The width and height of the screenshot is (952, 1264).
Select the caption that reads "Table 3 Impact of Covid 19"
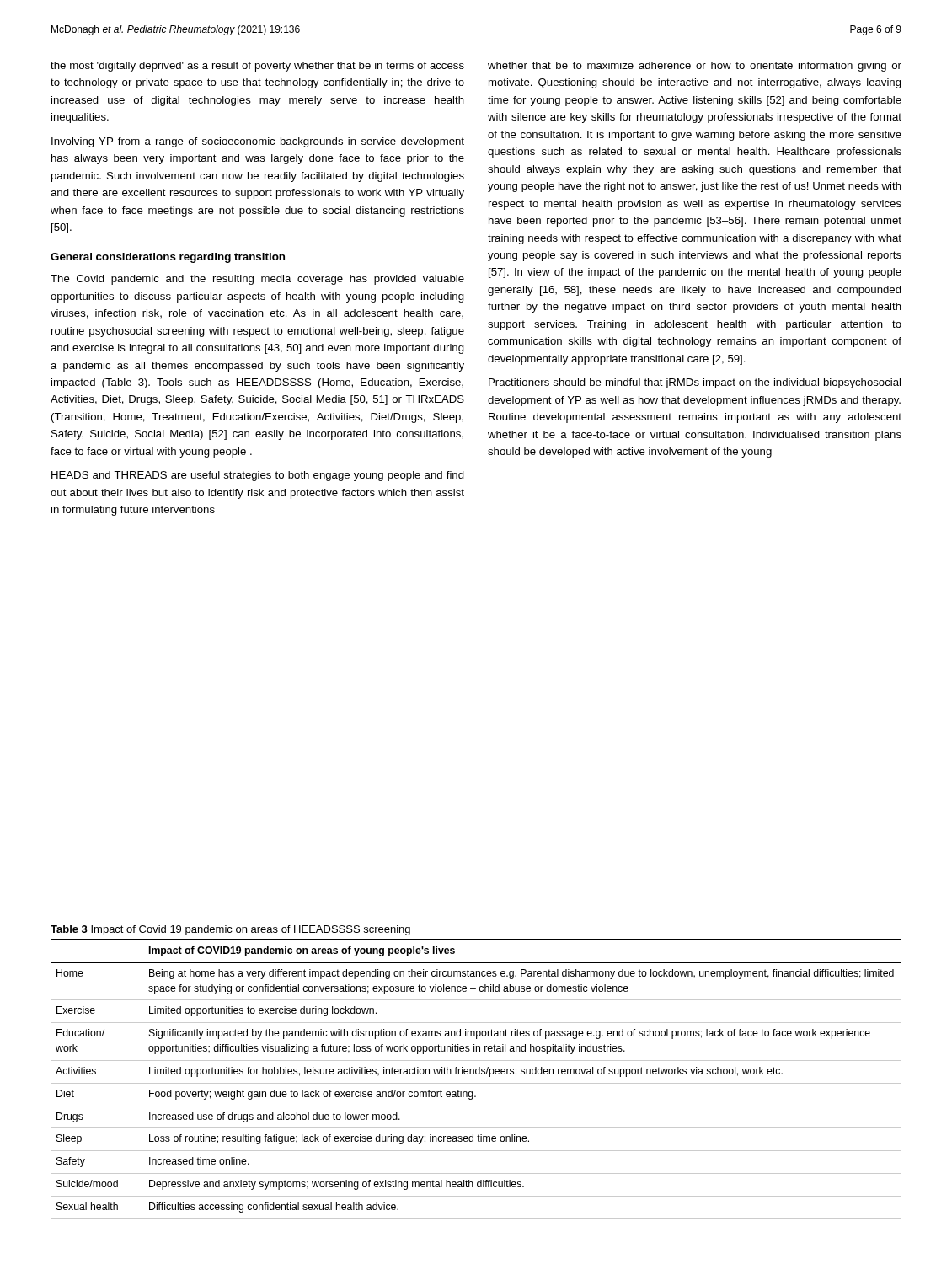231,929
